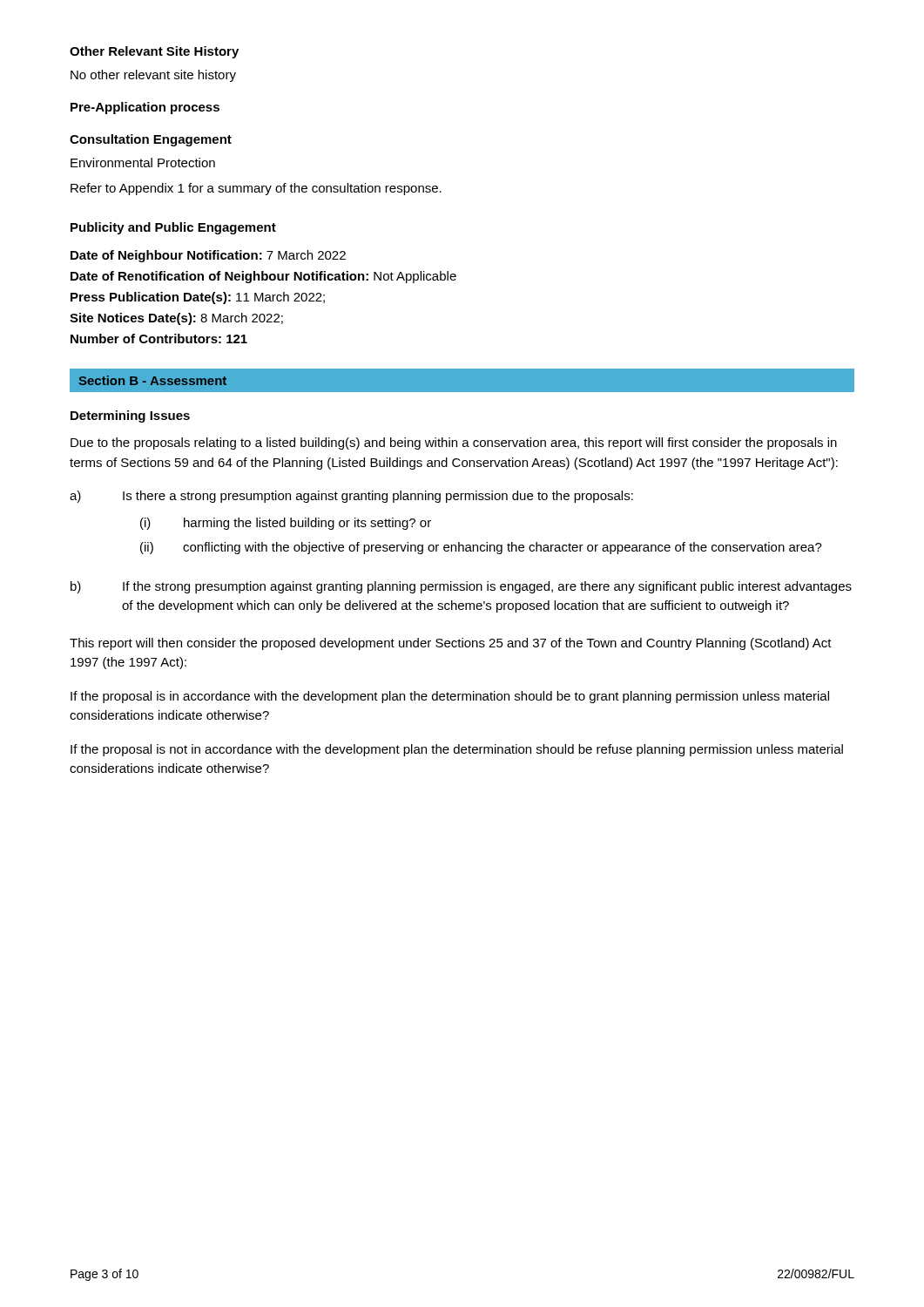Viewport: 924px width, 1307px height.
Task: Point to the text starting "Determining Issues"
Action: 130,415
